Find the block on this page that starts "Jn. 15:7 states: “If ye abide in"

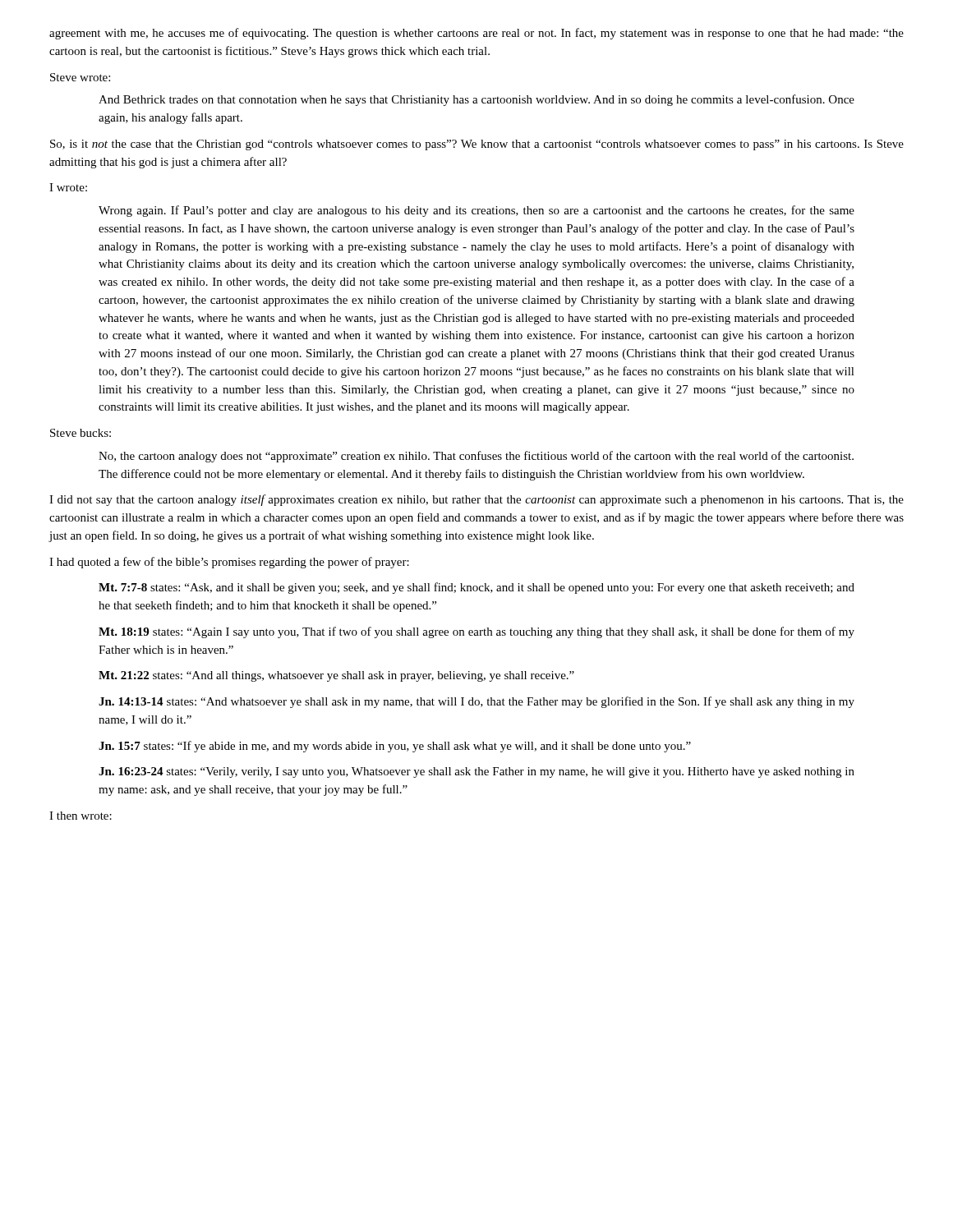click(x=395, y=745)
